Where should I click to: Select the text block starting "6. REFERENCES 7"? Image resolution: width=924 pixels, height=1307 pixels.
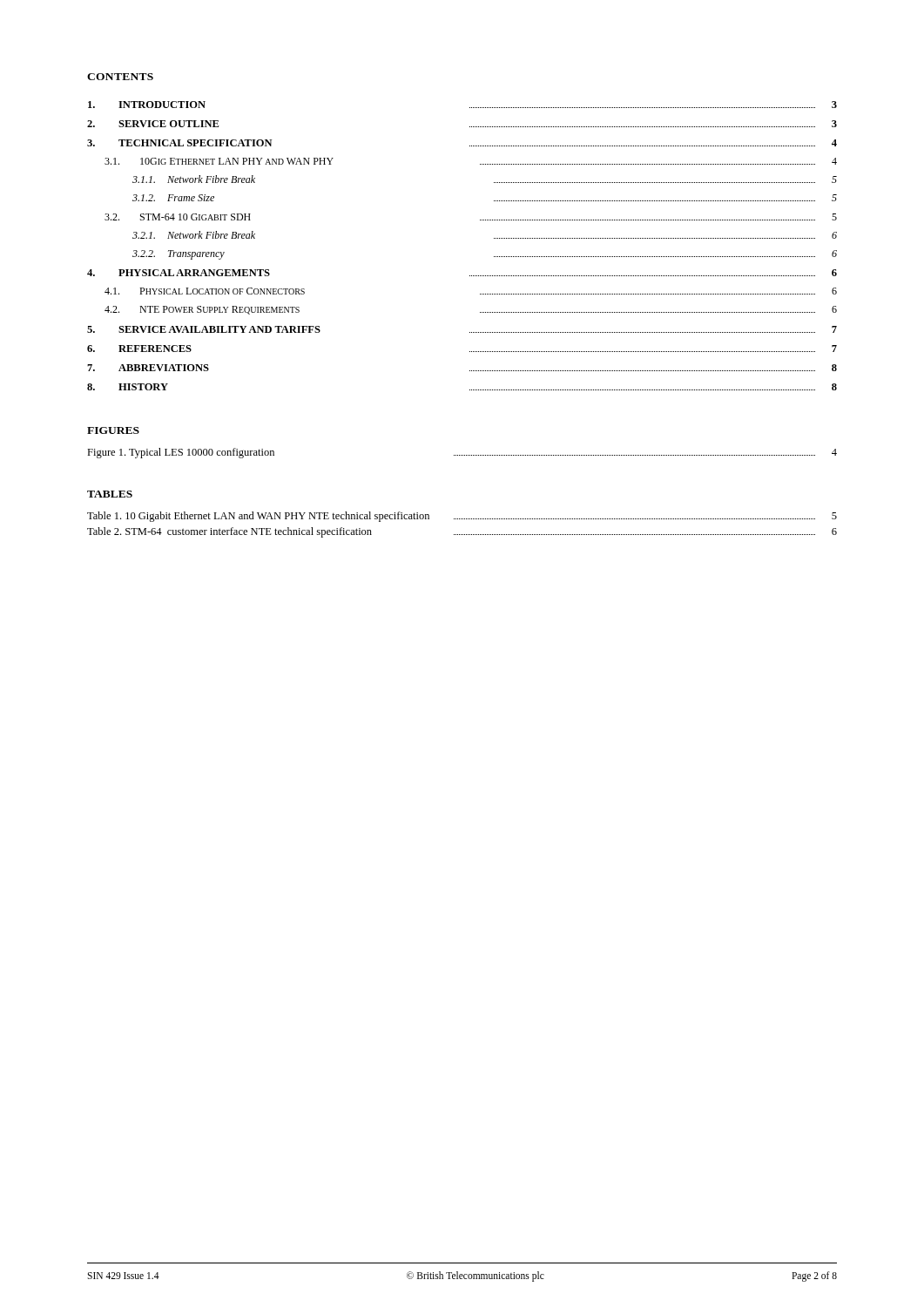point(462,348)
